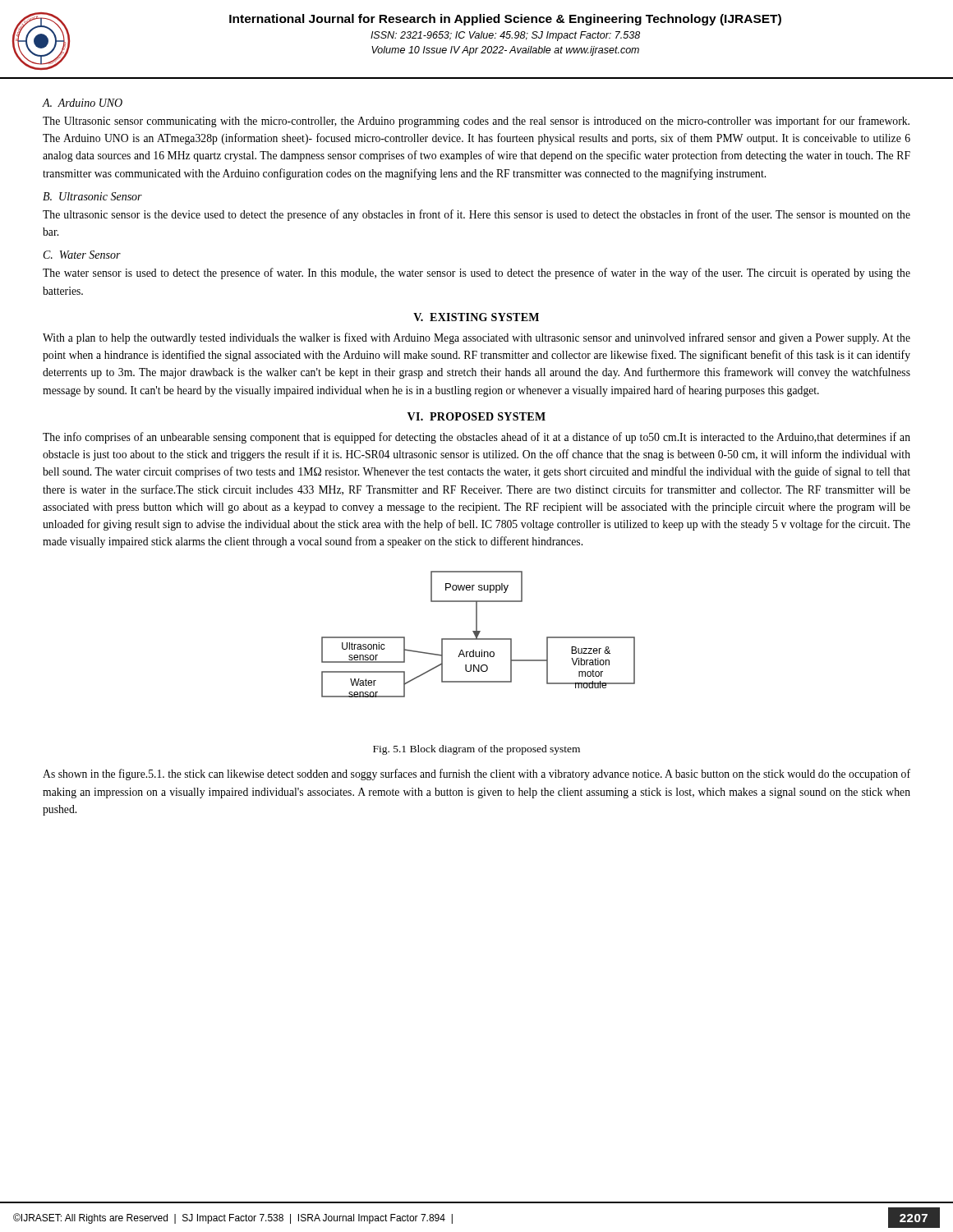This screenshot has height=1232, width=953.
Task: Find the engineering diagram
Action: coord(476,652)
